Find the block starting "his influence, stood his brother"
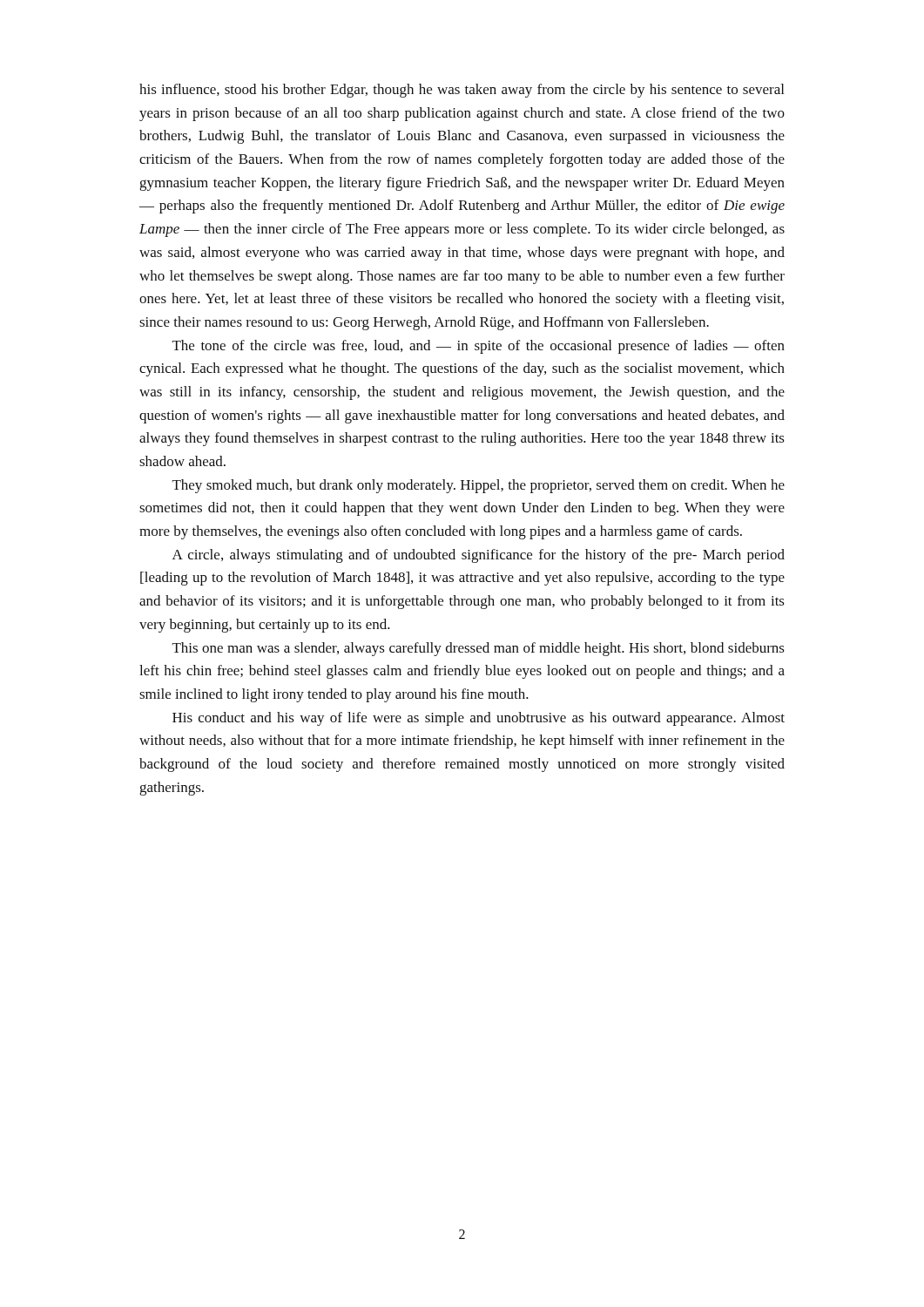The image size is (924, 1307). pyautogui.click(x=462, y=439)
